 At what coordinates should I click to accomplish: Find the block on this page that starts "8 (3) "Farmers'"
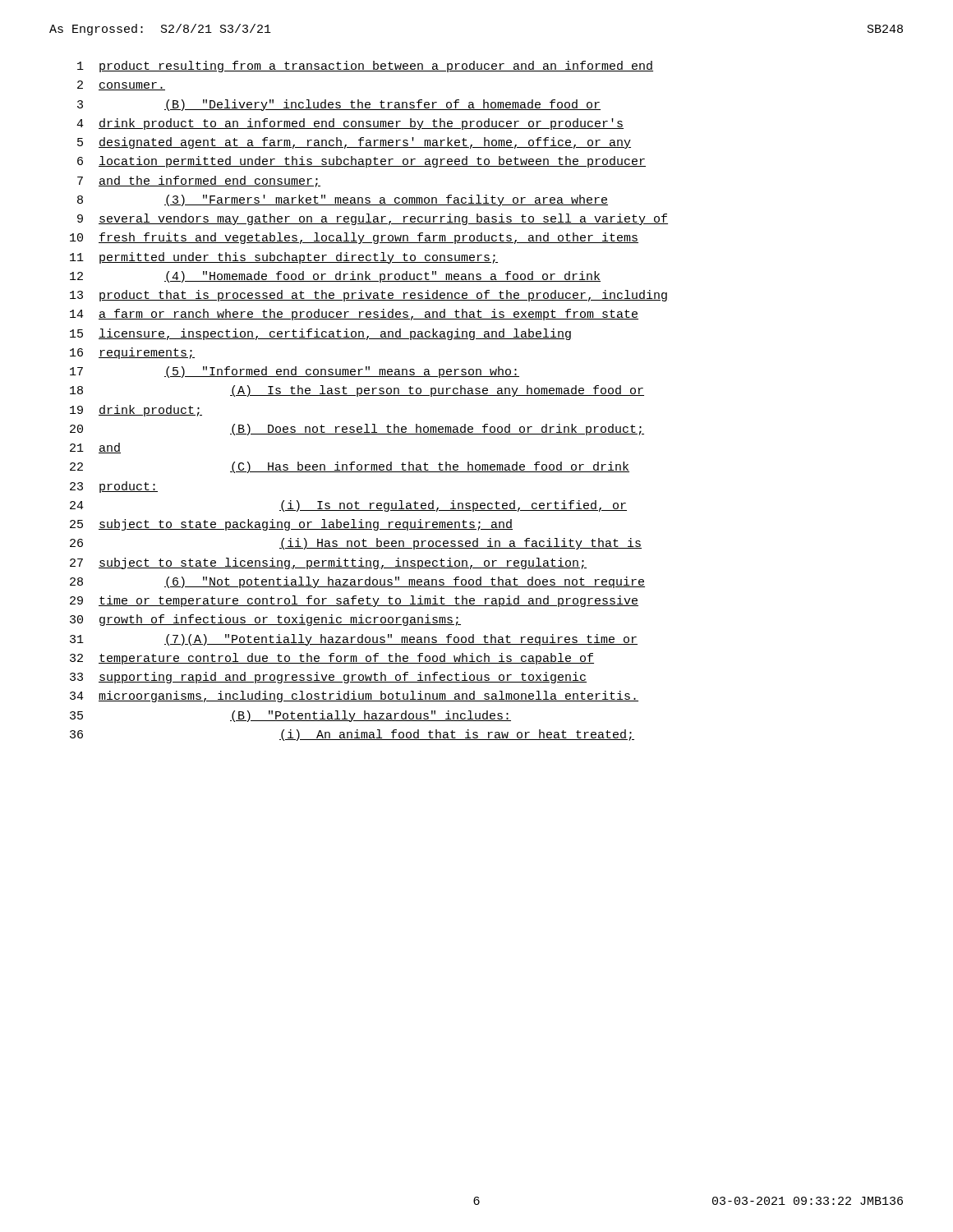(476, 201)
